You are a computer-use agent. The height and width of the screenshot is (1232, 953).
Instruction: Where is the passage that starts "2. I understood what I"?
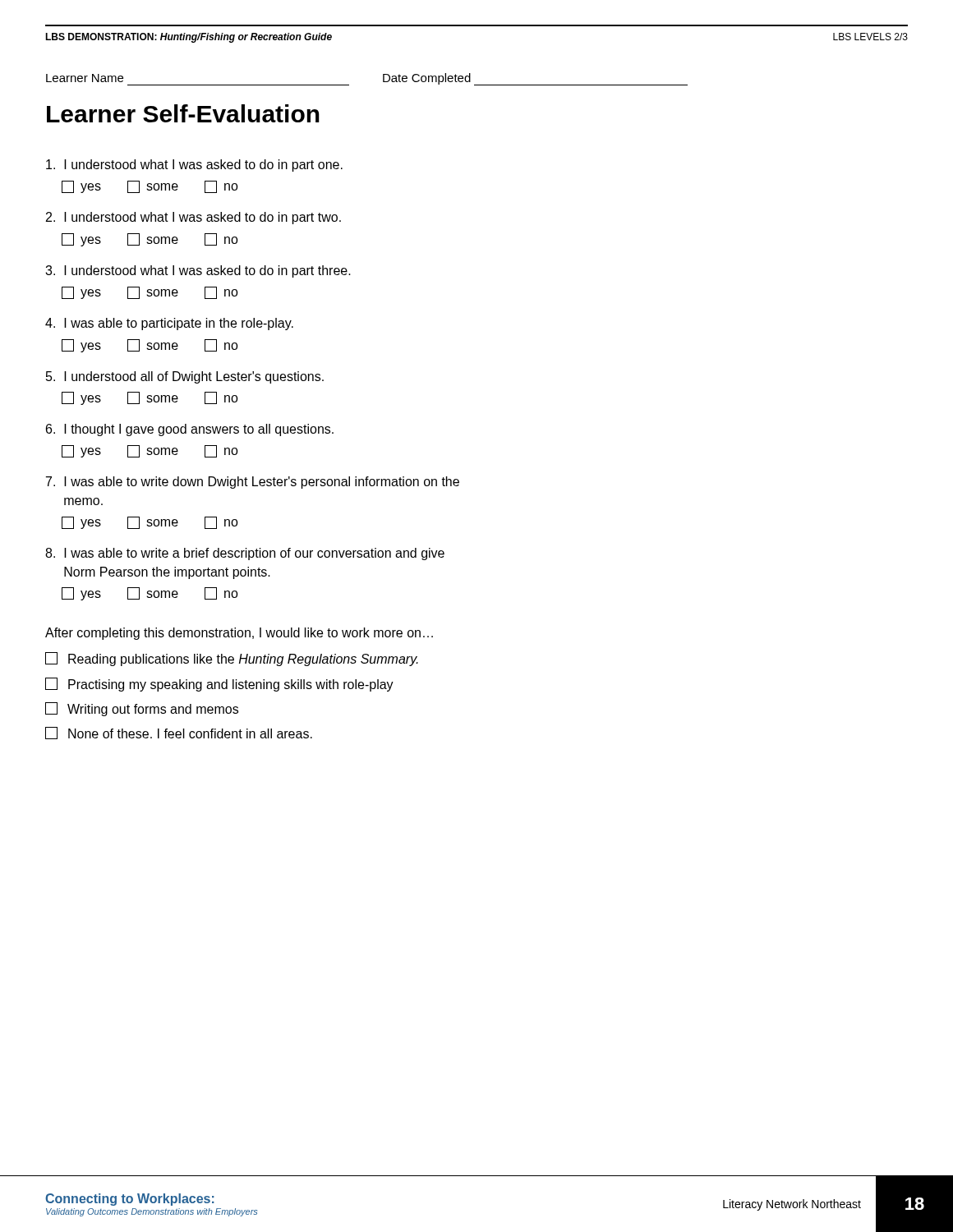tap(193, 218)
